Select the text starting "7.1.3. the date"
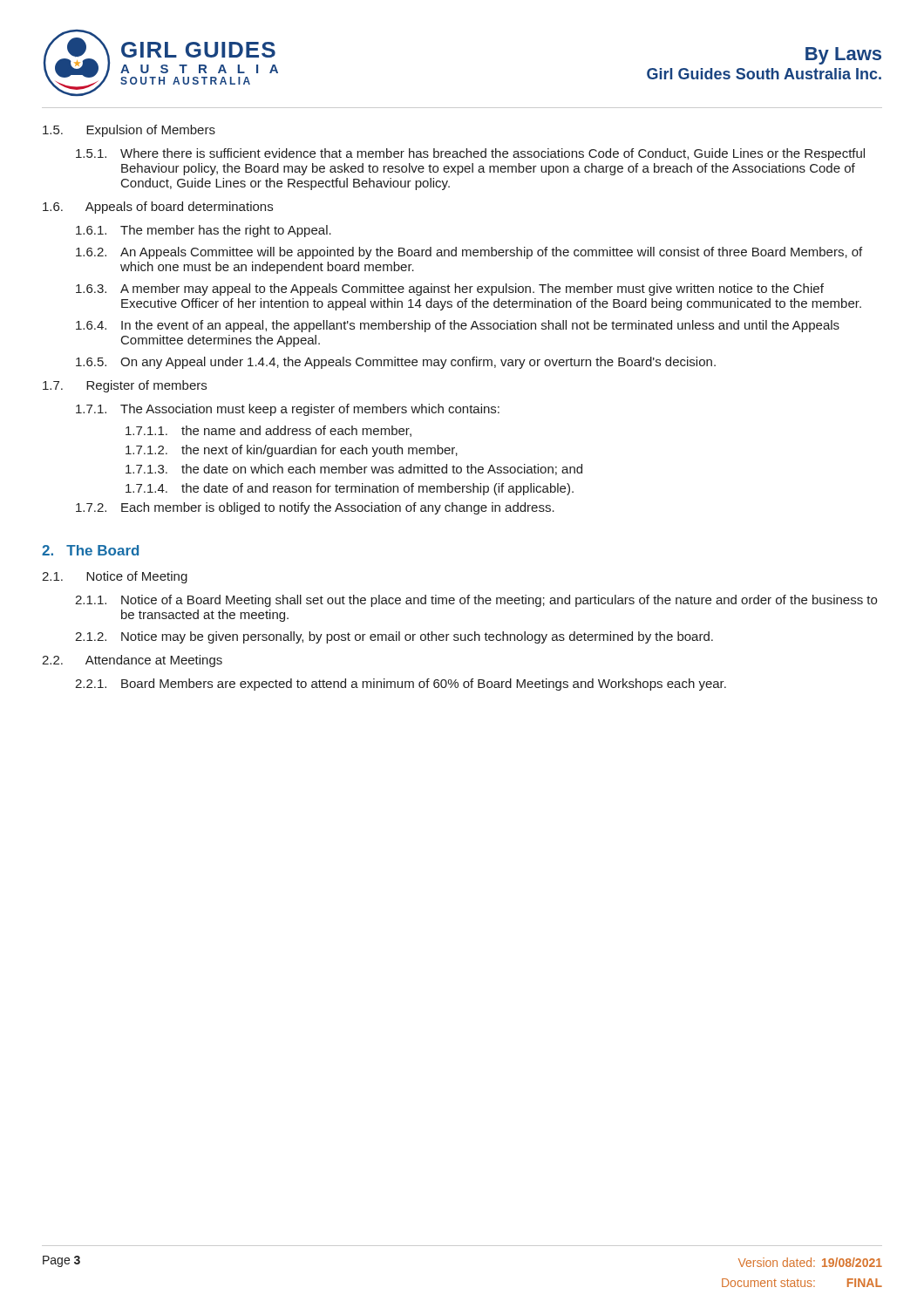This screenshot has height=1308, width=924. [x=503, y=469]
